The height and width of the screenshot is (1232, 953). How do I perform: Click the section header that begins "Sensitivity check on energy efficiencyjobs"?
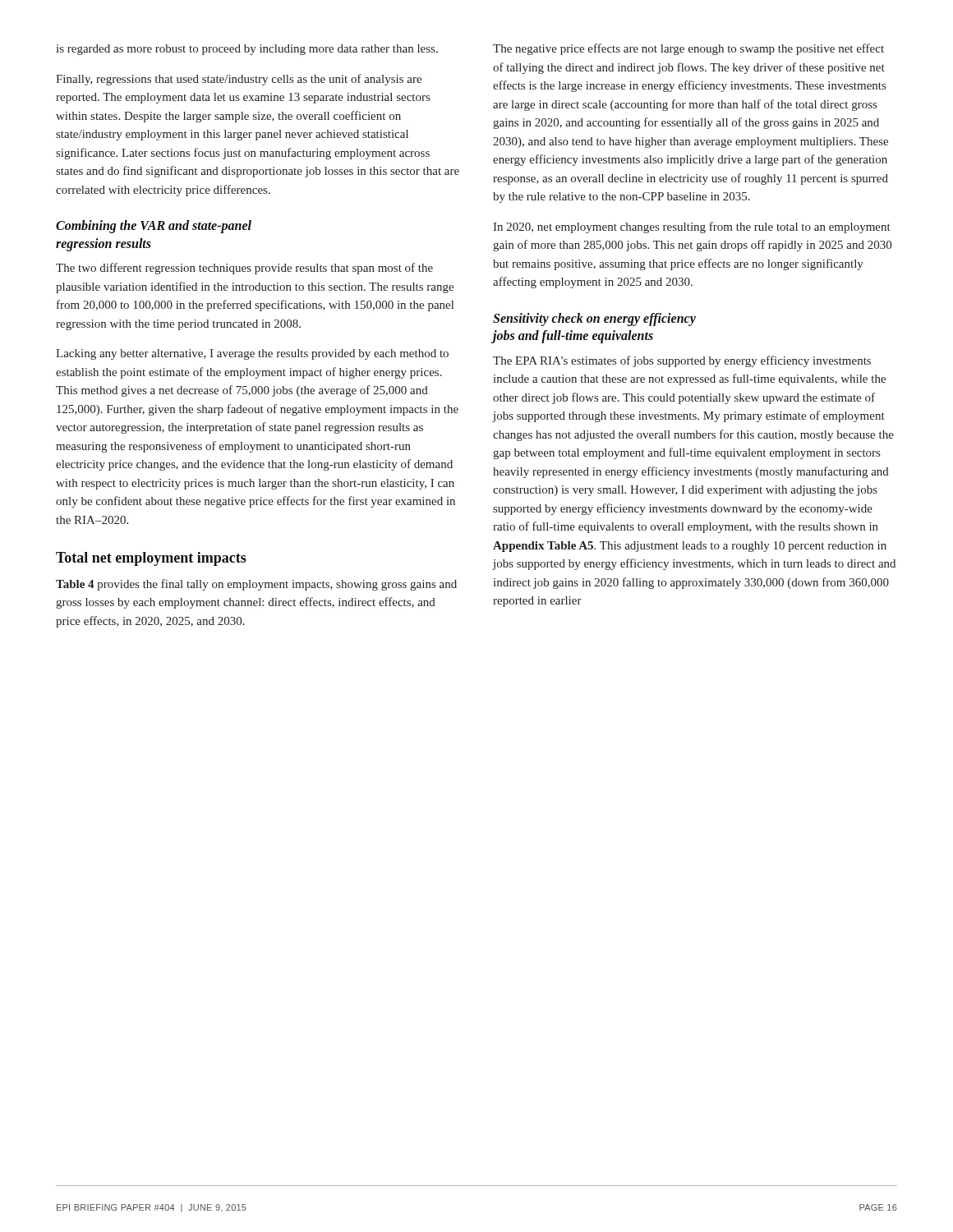pos(594,327)
